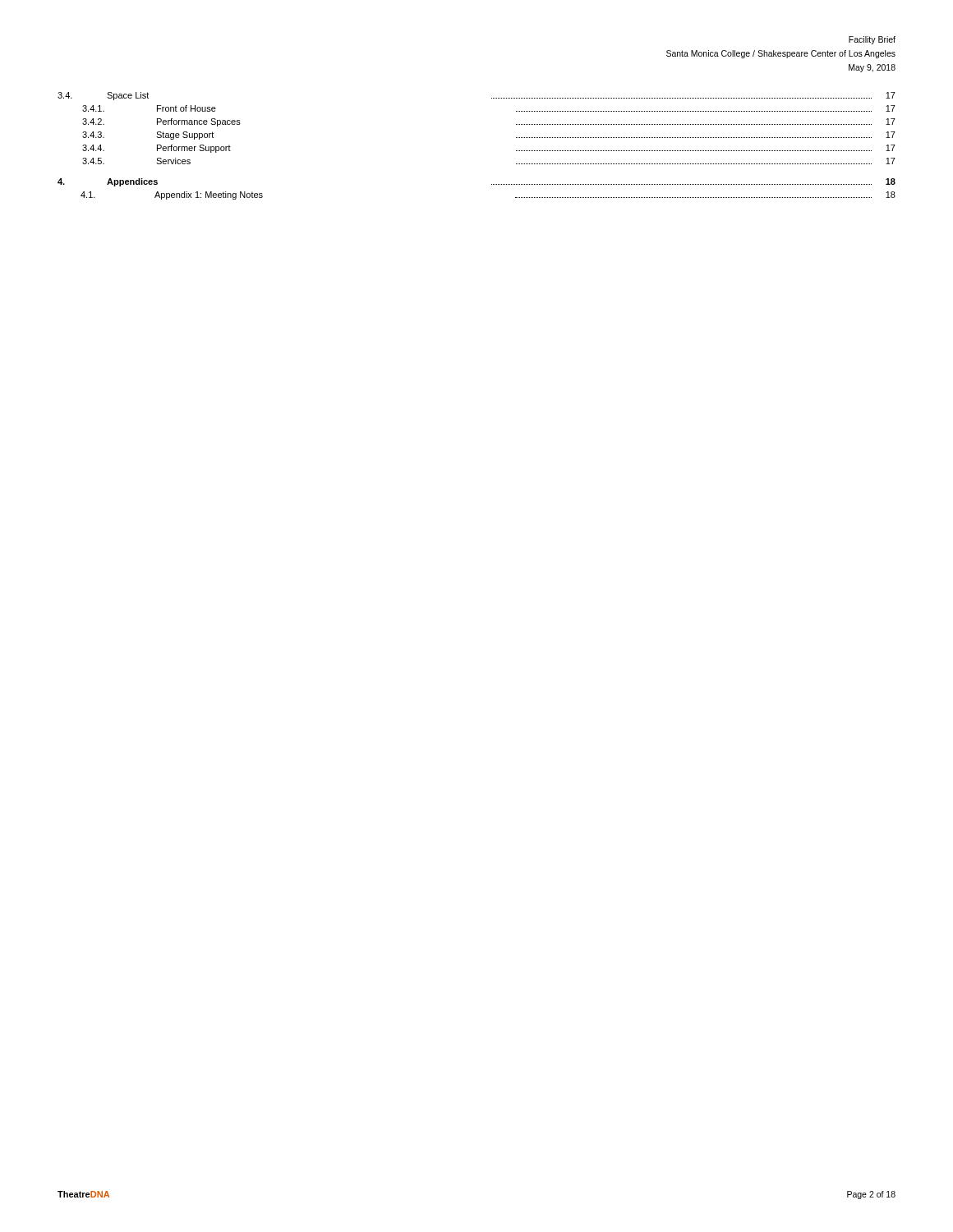Find the block on this page that starts "3.4.1. Front of House"

(x=92, y=108)
